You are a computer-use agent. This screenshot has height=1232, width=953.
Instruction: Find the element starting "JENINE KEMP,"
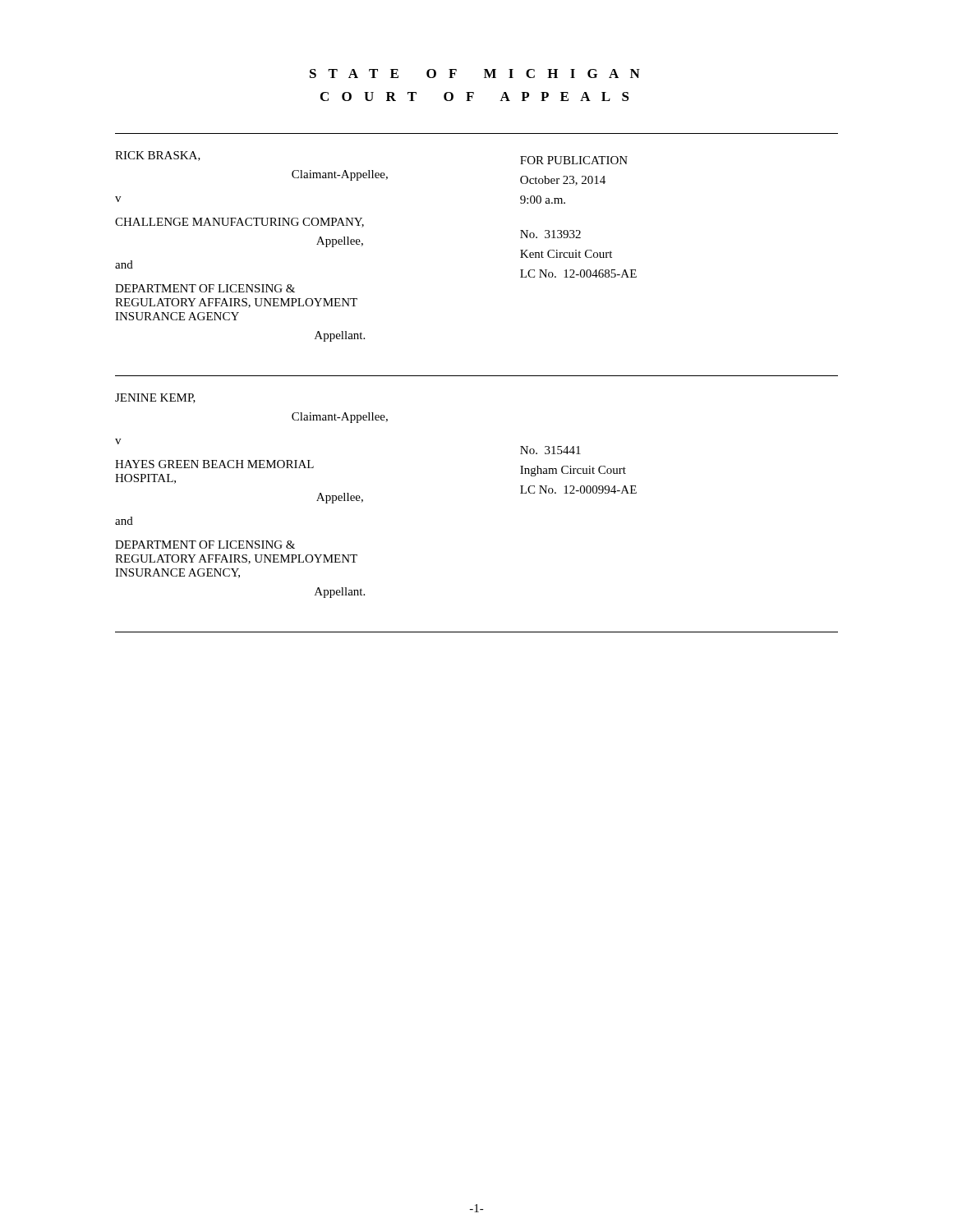click(155, 398)
